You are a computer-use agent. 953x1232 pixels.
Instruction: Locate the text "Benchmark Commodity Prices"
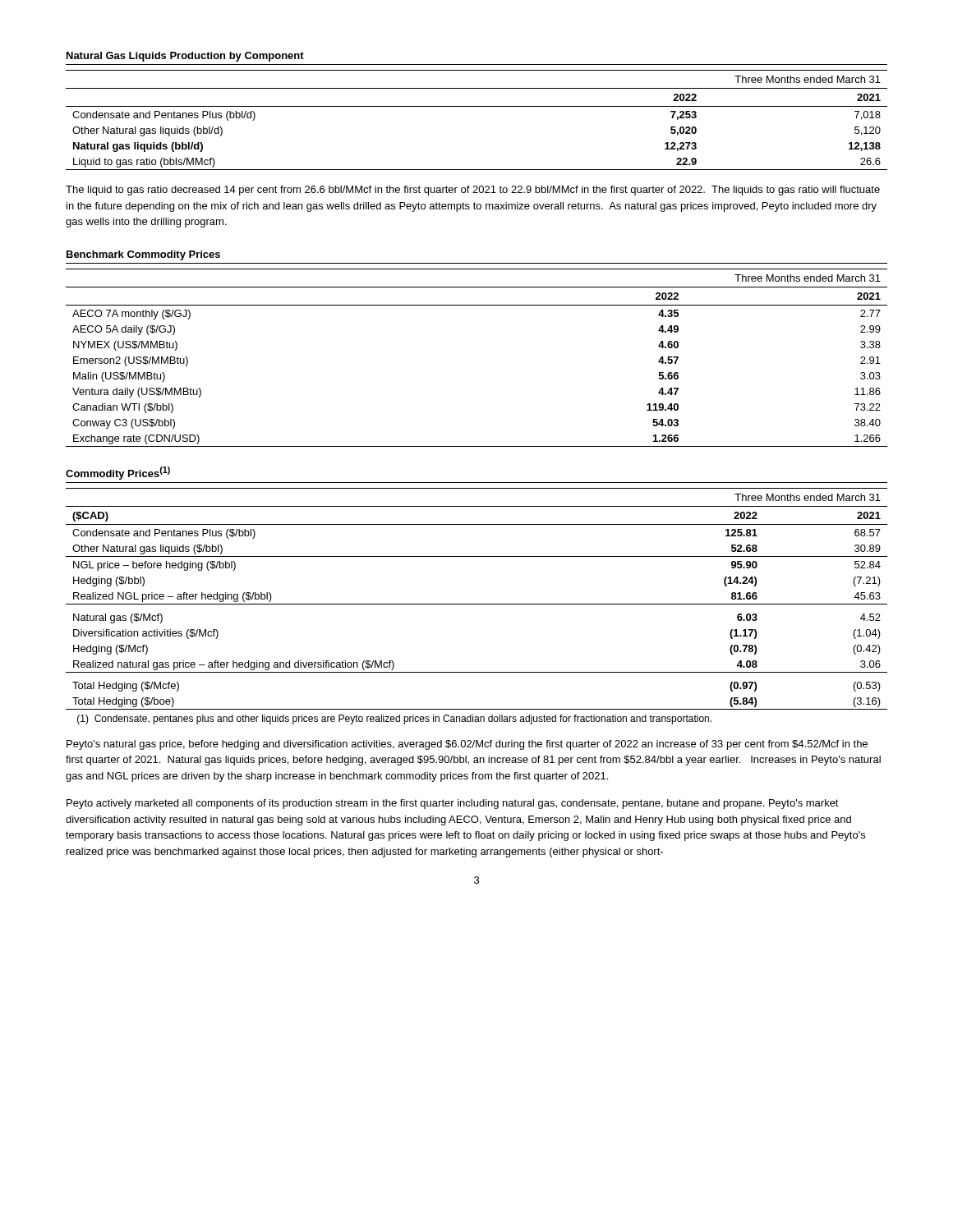[x=143, y=254]
